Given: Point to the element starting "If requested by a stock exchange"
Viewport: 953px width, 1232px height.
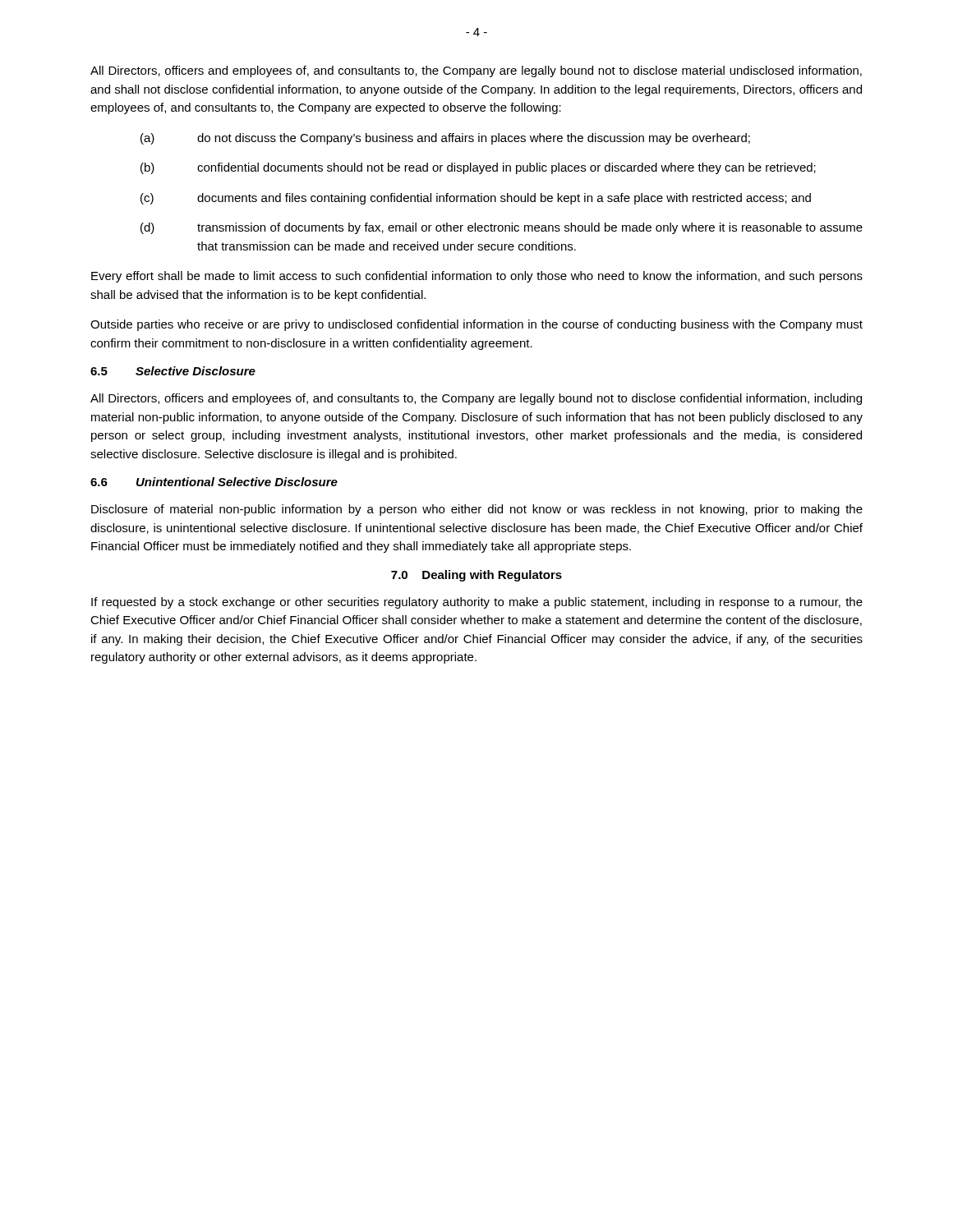Looking at the screenshot, I should [476, 629].
